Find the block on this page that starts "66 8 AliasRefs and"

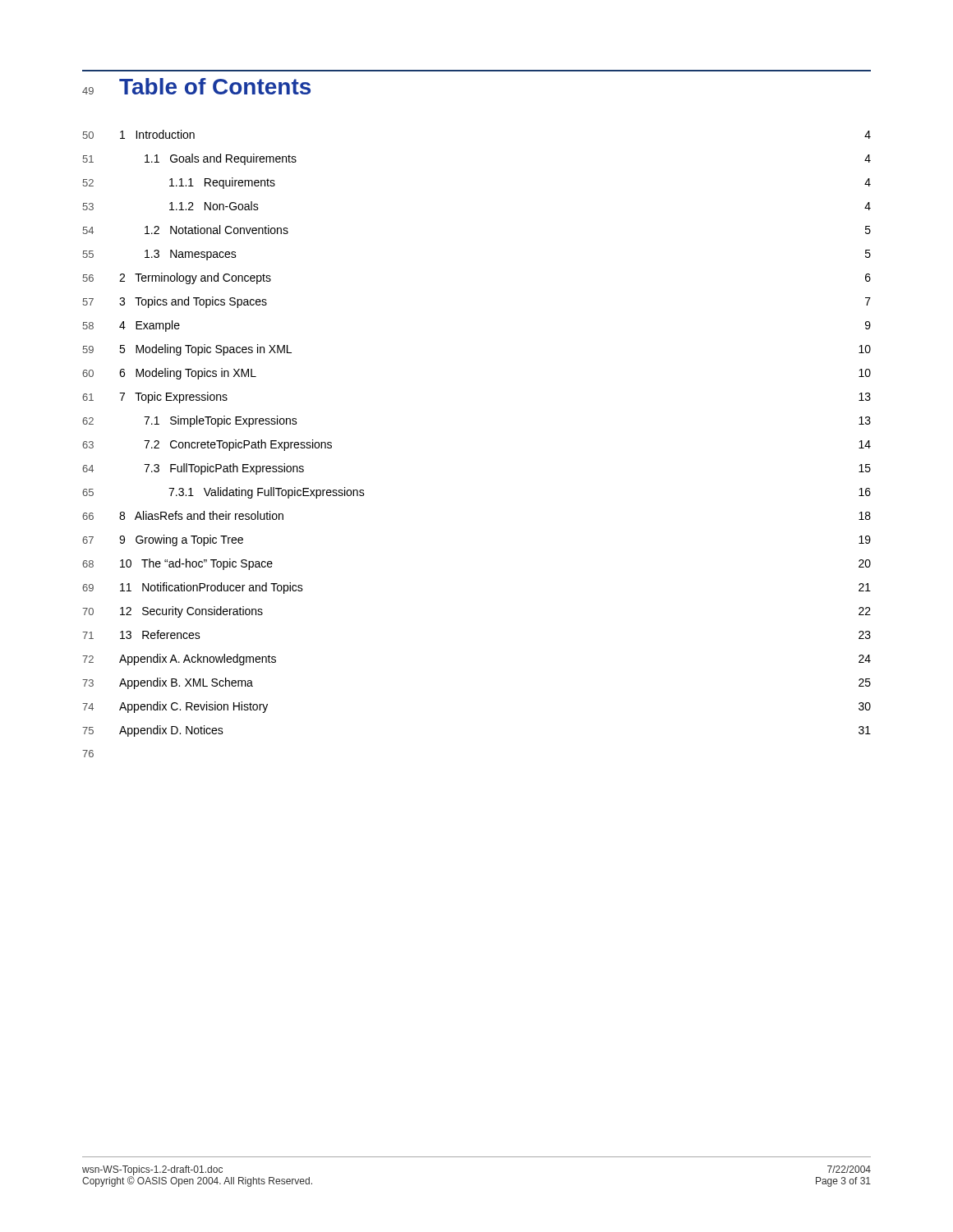85,515
